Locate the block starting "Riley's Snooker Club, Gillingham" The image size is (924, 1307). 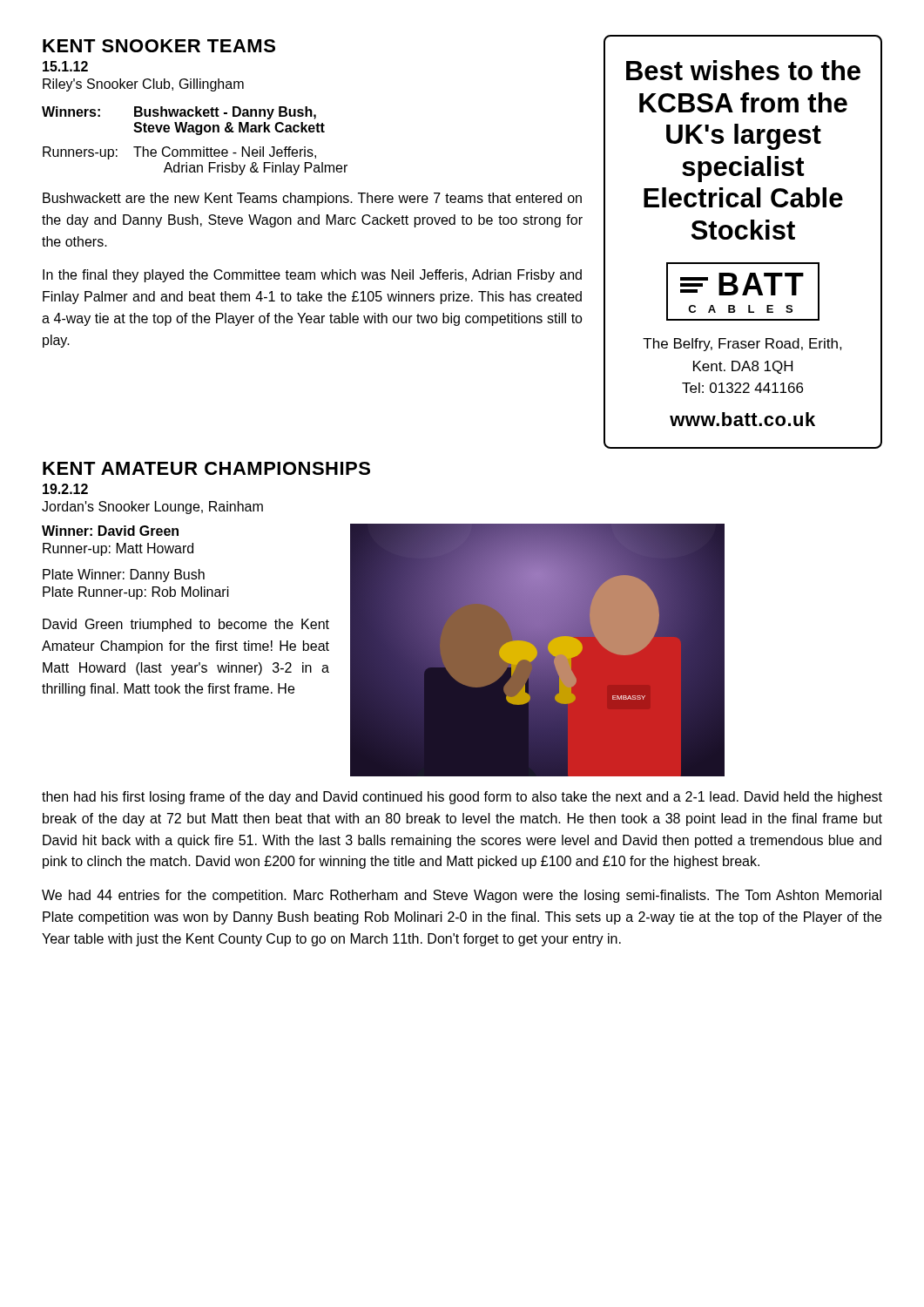point(143,84)
